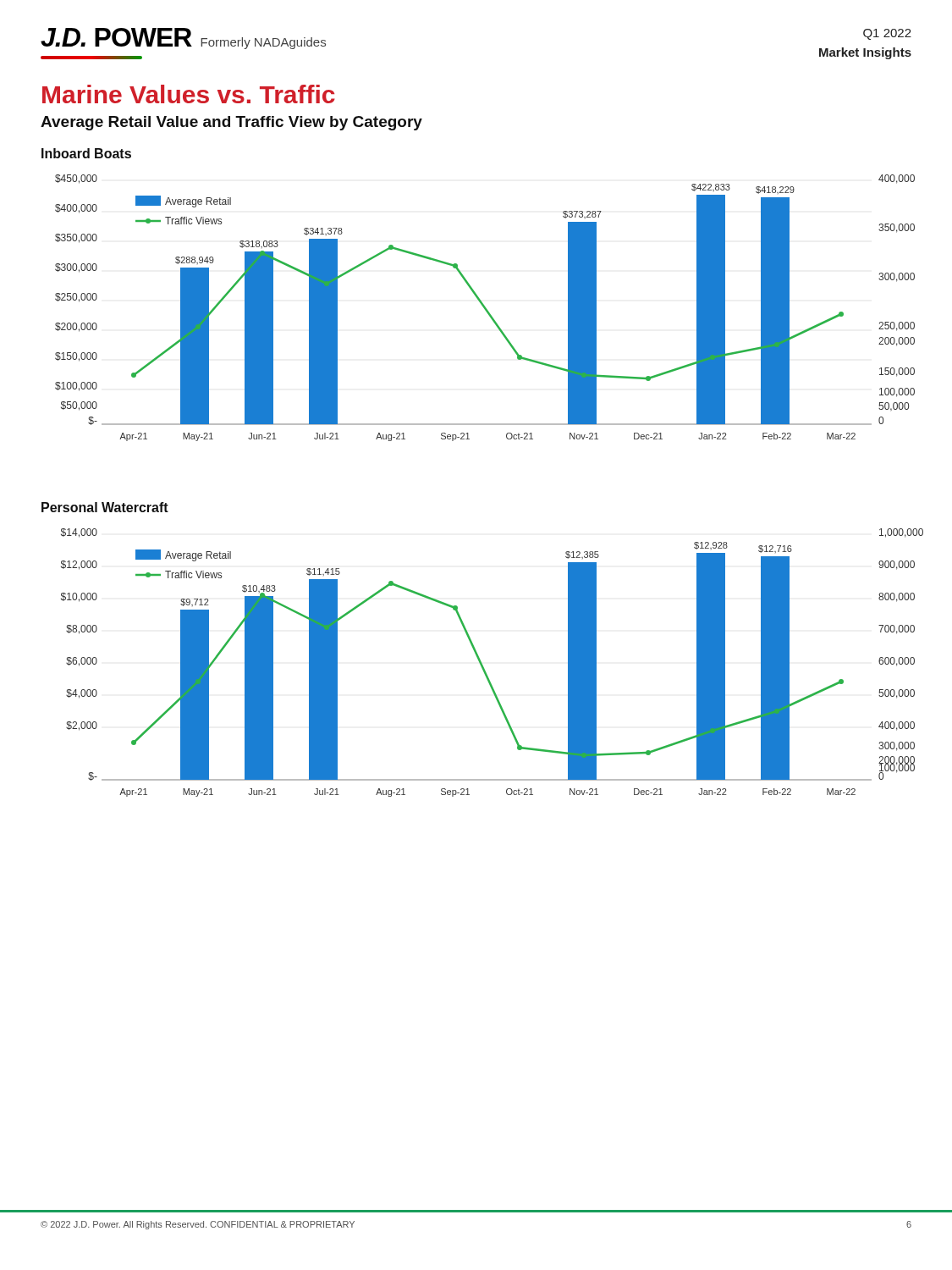Locate the text block starting "Average Retail Value and Traffic"
Screen dimensions: 1270x952
click(x=231, y=122)
